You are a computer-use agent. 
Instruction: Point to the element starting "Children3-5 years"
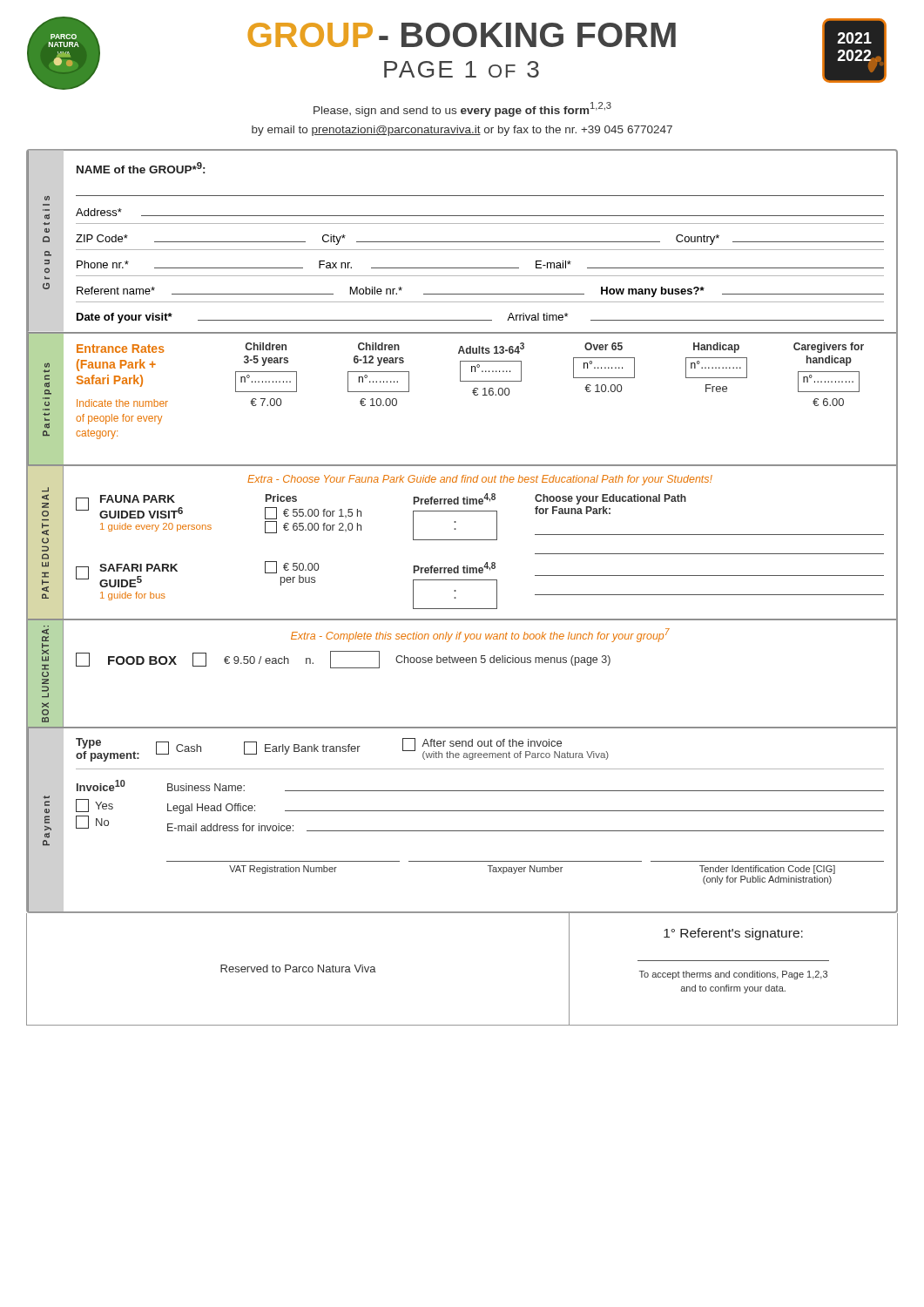coord(266,353)
